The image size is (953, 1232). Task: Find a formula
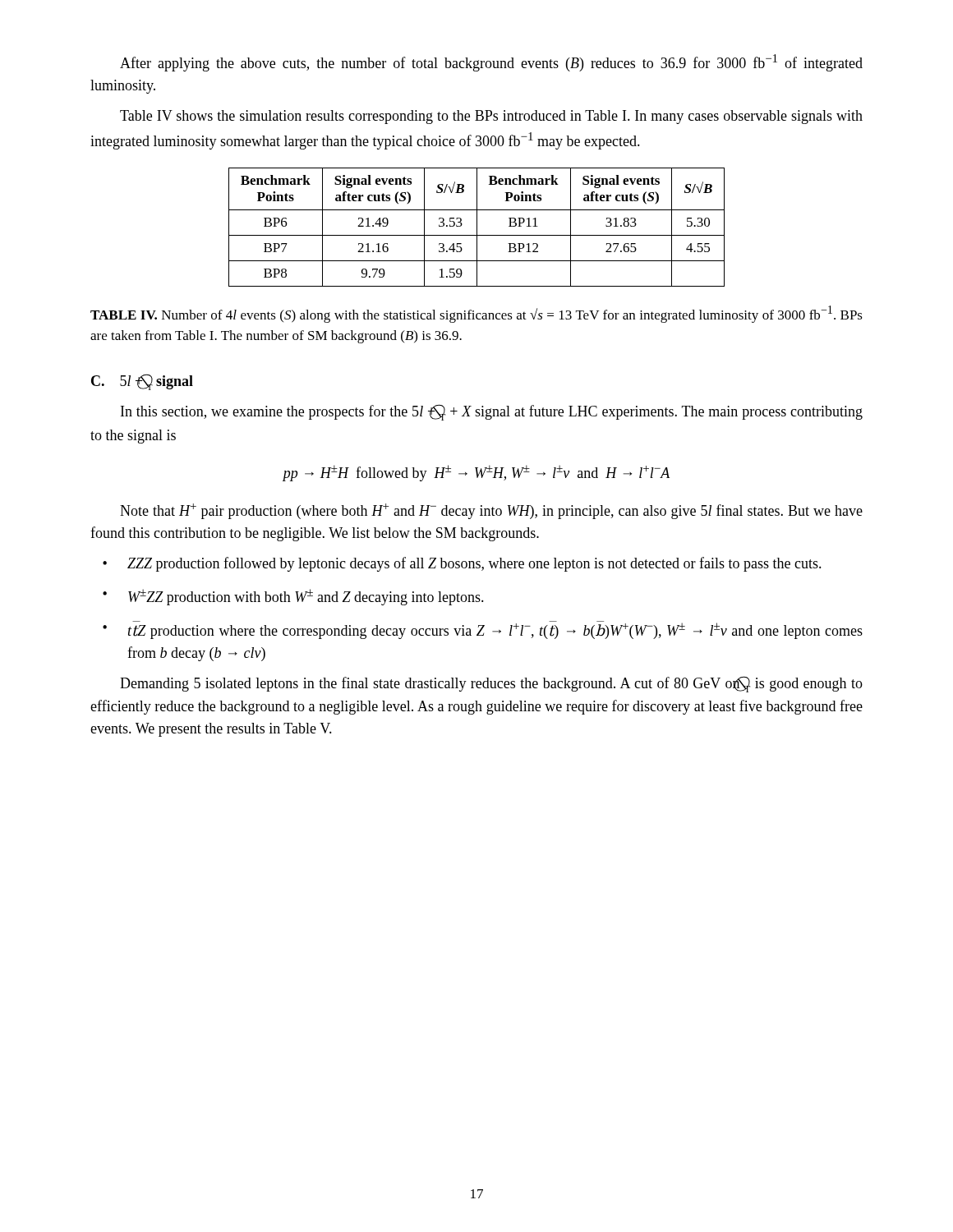(476, 471)
